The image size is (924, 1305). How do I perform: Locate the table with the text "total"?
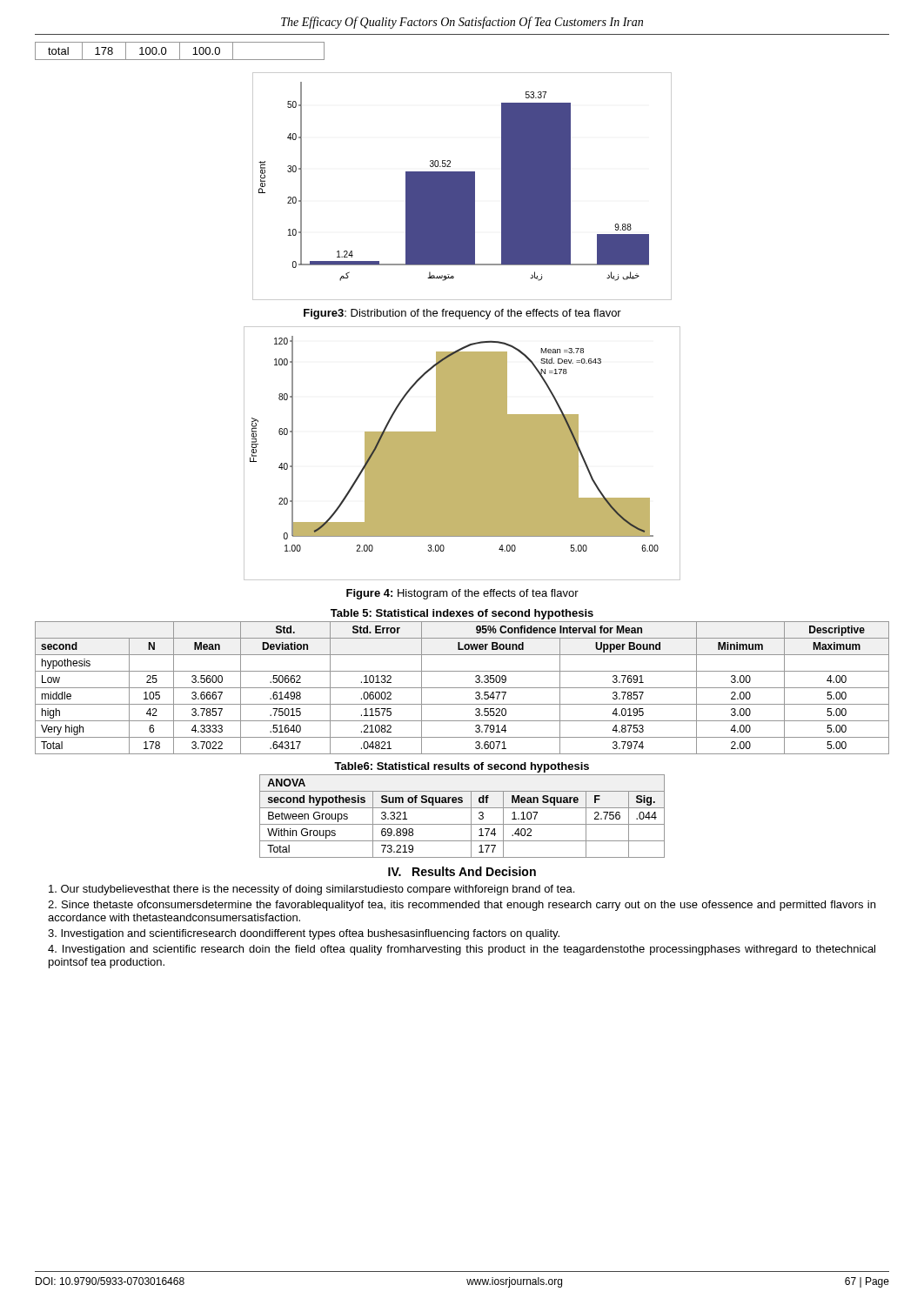click(x=462, y=51)
